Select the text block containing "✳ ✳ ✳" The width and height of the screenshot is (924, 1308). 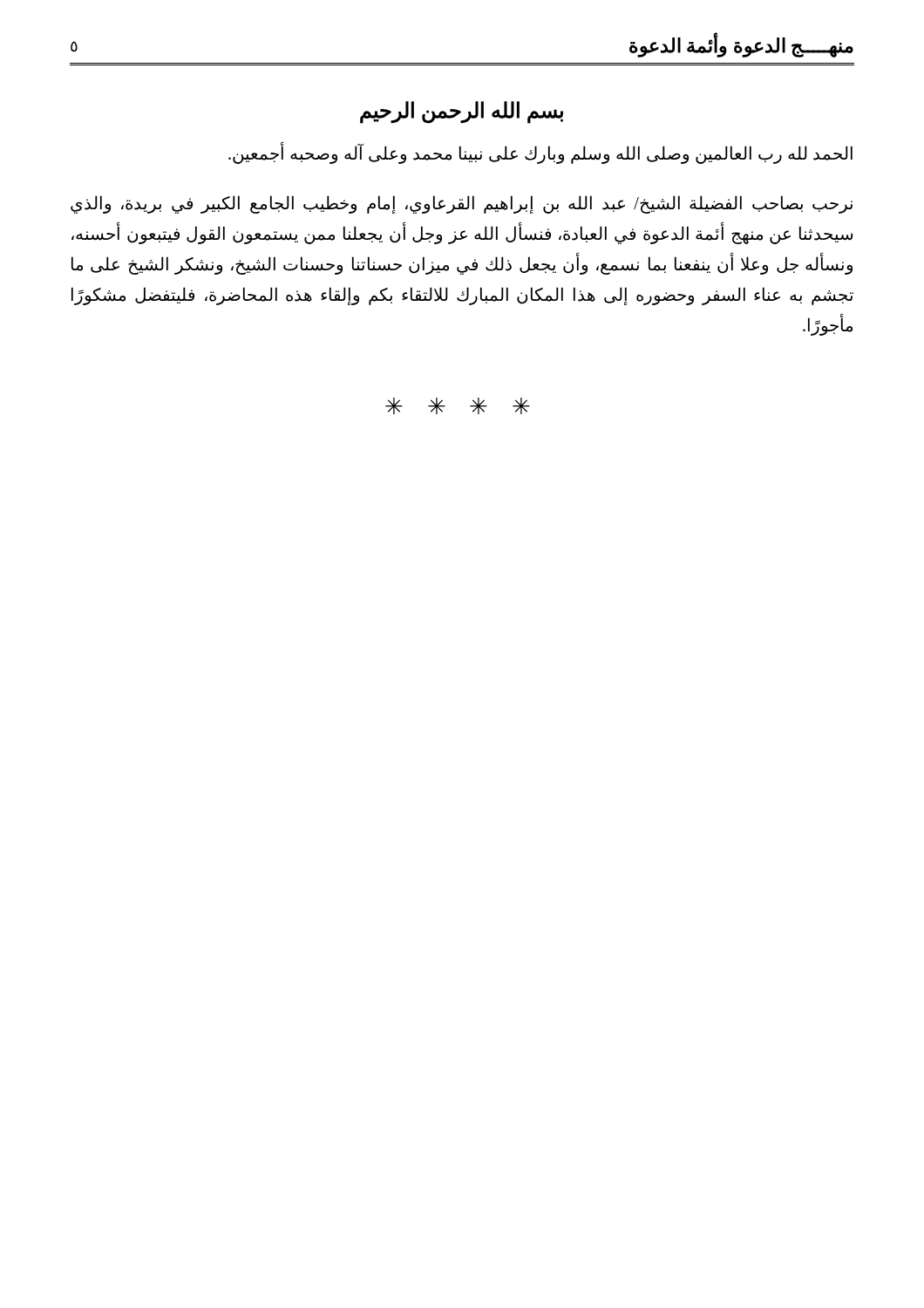462,407
